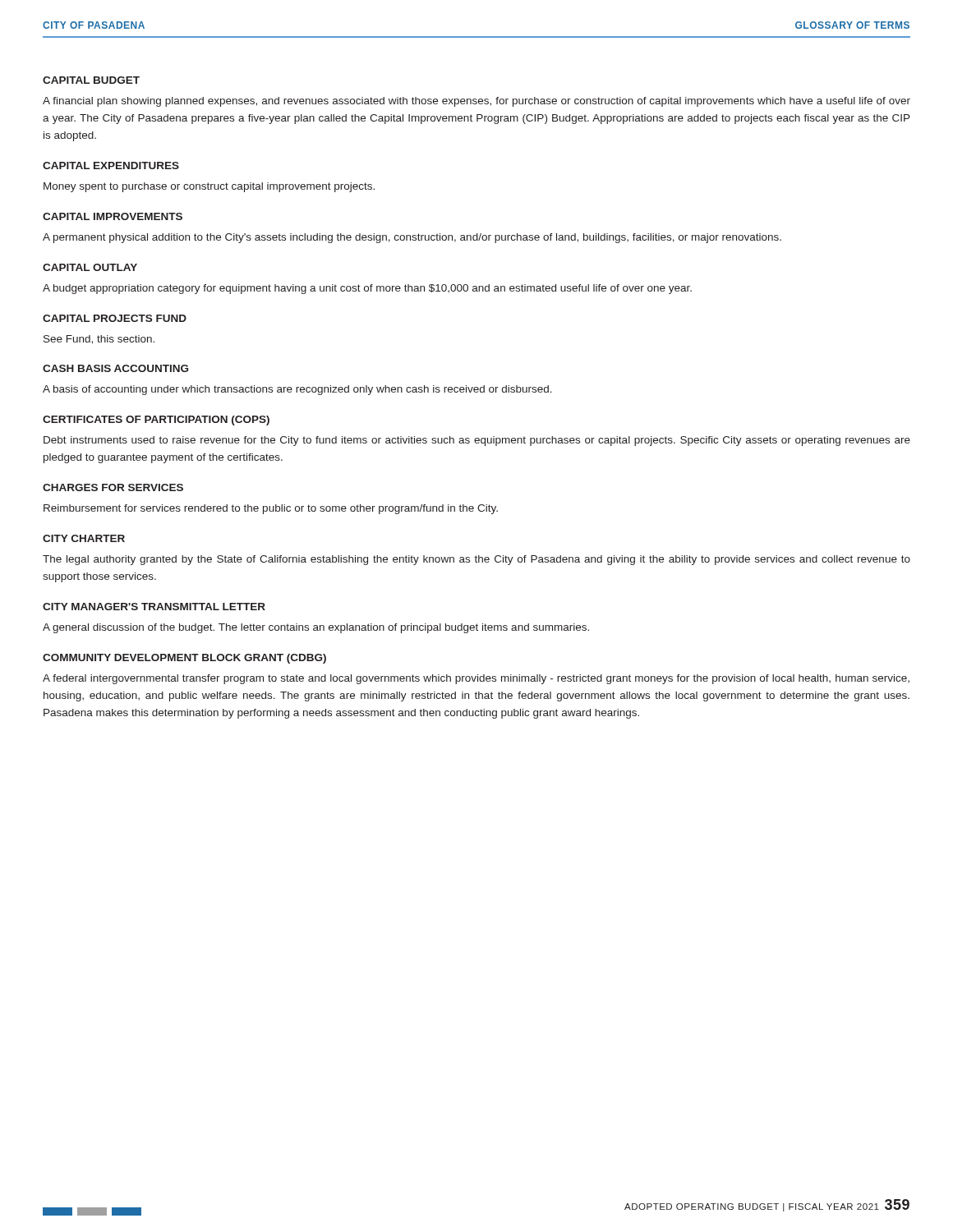This screenshot has height=1232, width=953.
Task: Where is the passage that starts "A financial plan showing planned"?
Action: click(476, 118)
